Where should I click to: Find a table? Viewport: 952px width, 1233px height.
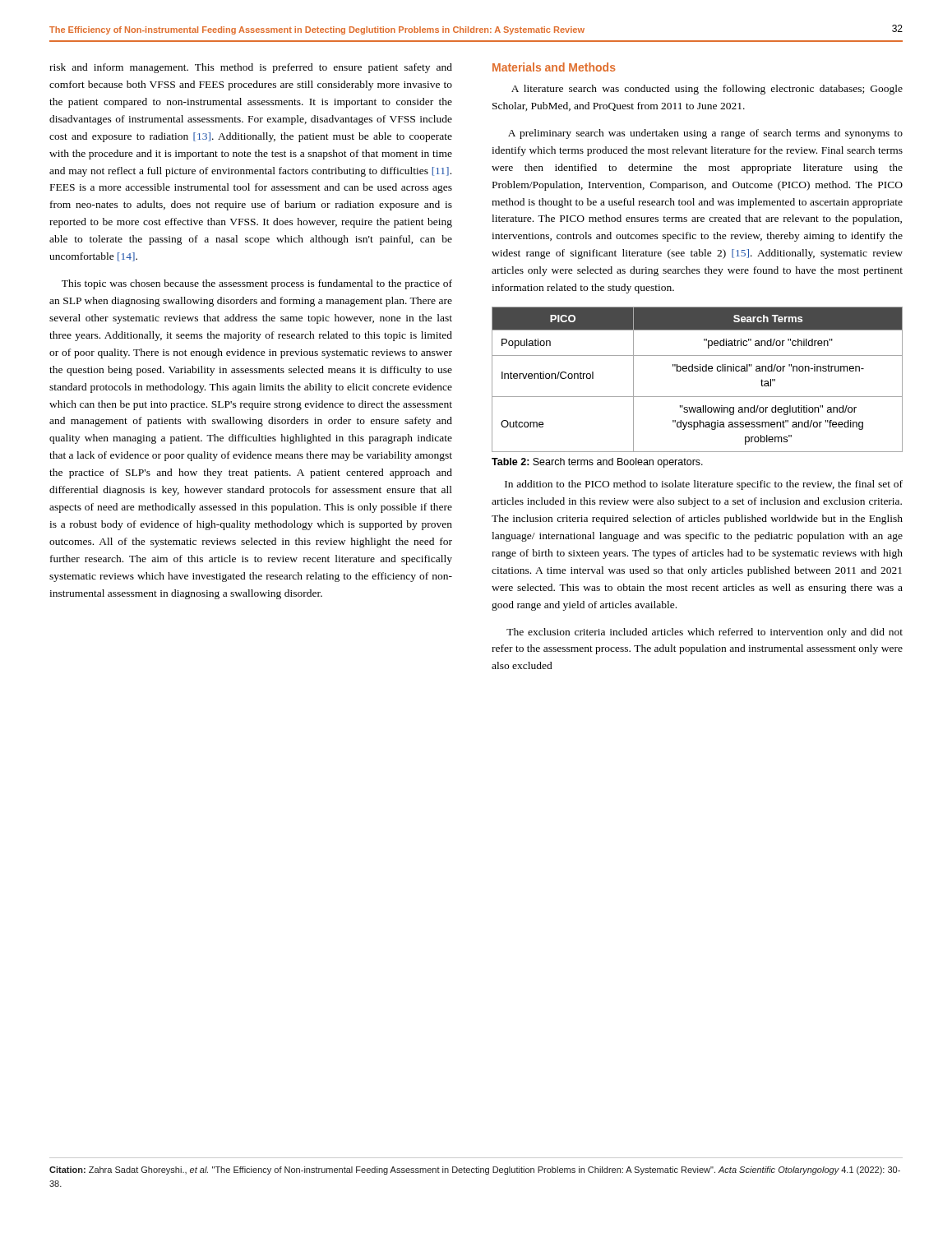point(697,379)
